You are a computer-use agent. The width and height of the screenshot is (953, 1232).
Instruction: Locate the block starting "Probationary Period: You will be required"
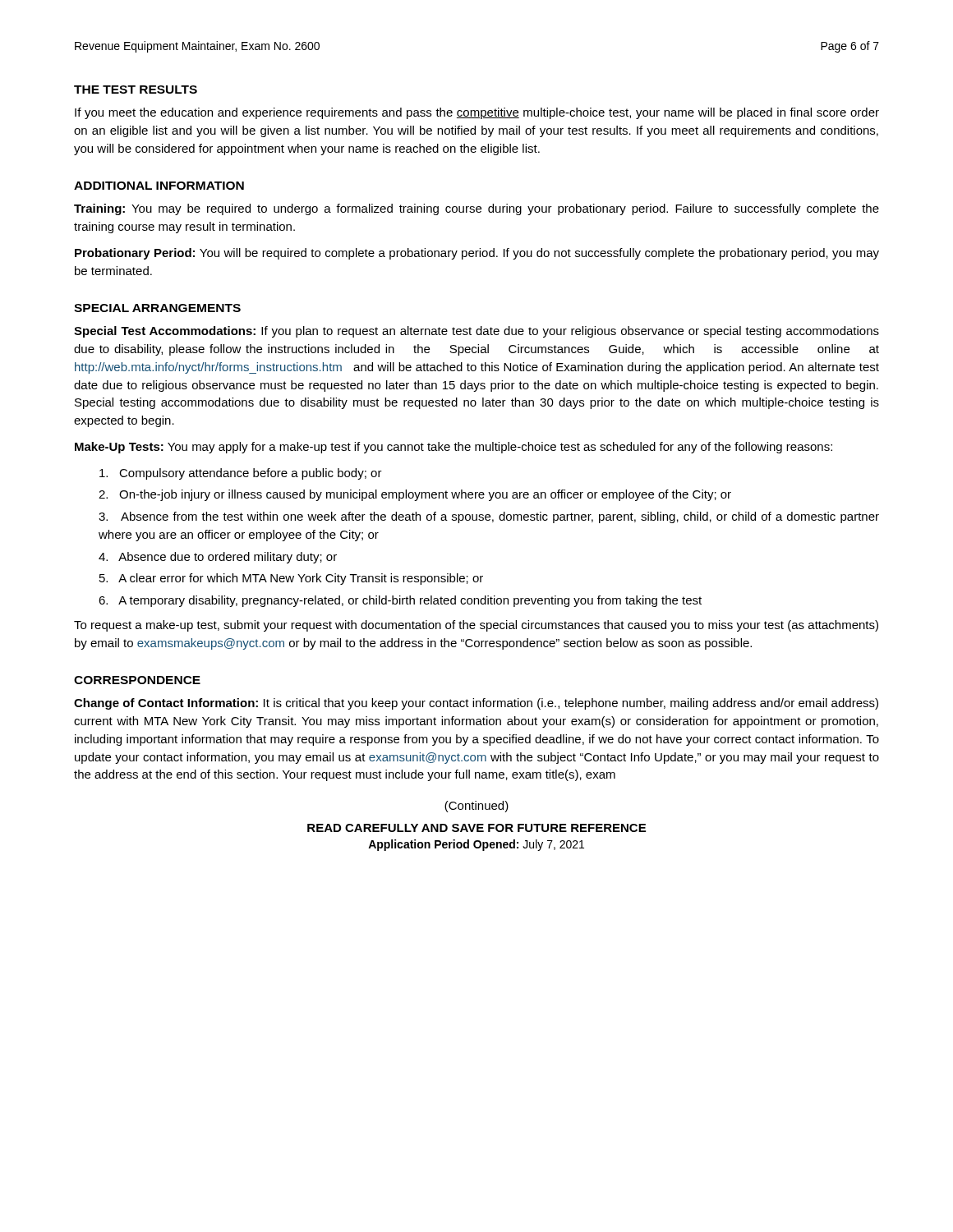476,261
